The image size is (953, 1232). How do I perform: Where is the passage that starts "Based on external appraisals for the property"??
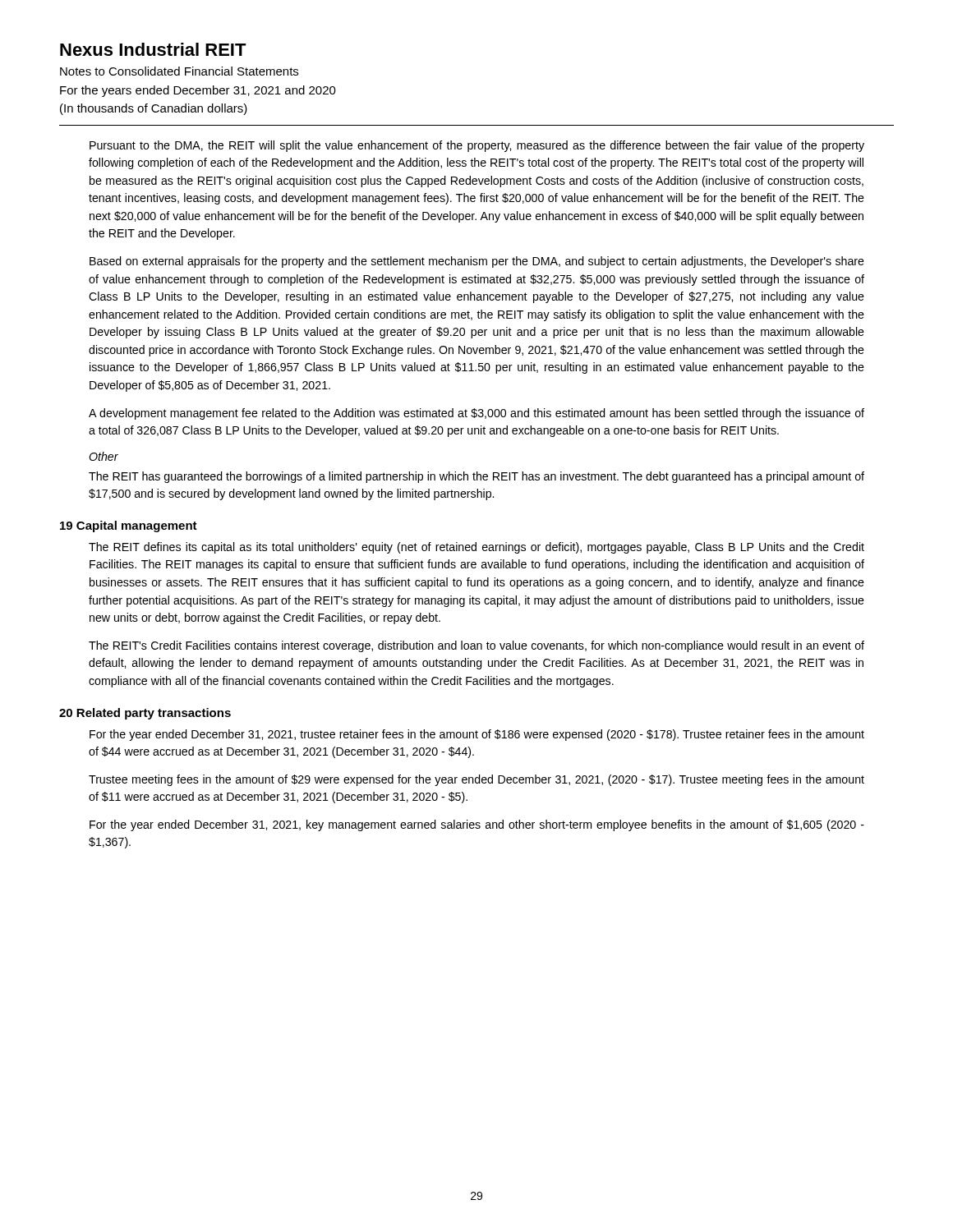pyautogui.click(x=476, y=323)
